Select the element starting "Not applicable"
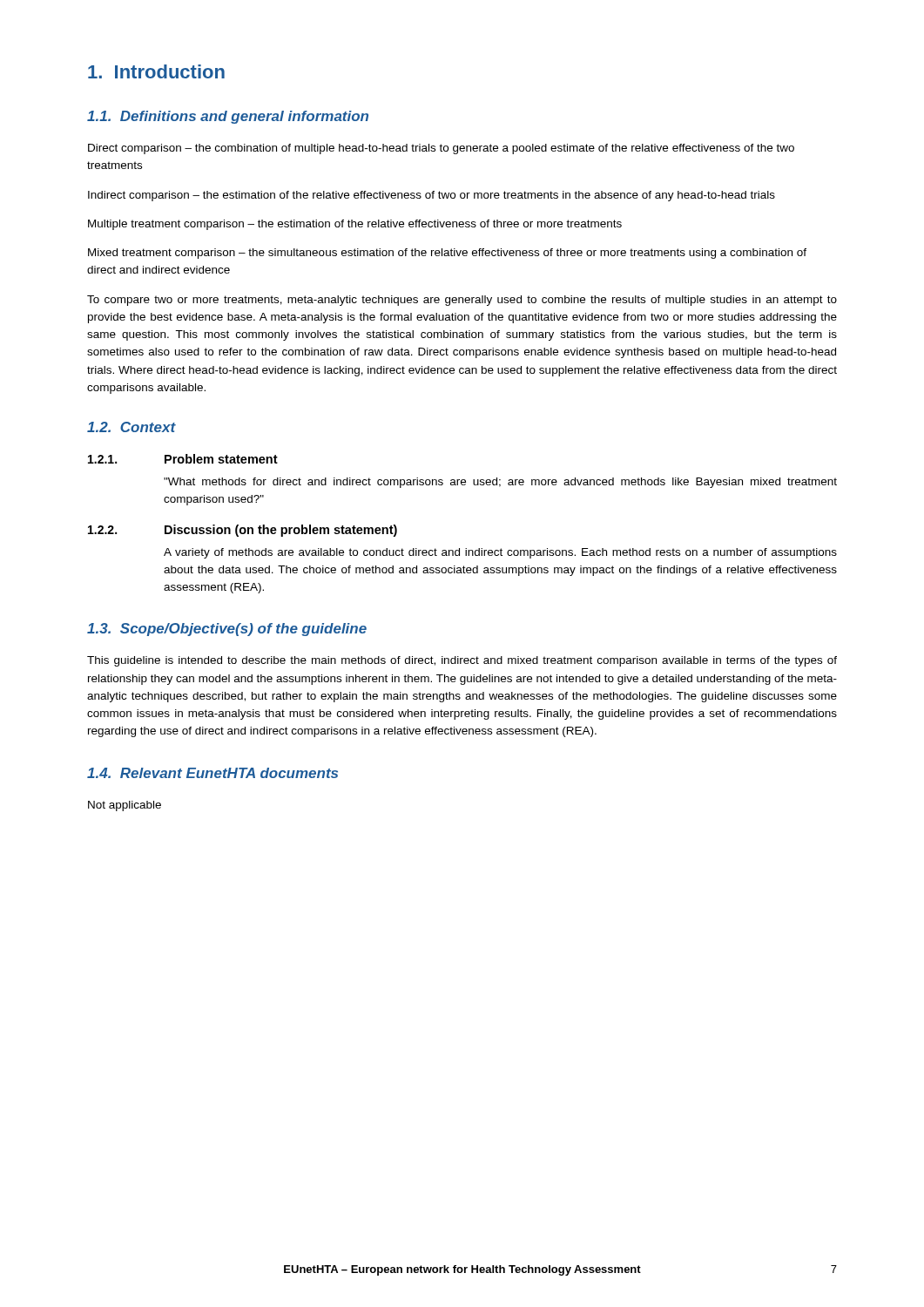924x1307 pixels. point(124,804)
